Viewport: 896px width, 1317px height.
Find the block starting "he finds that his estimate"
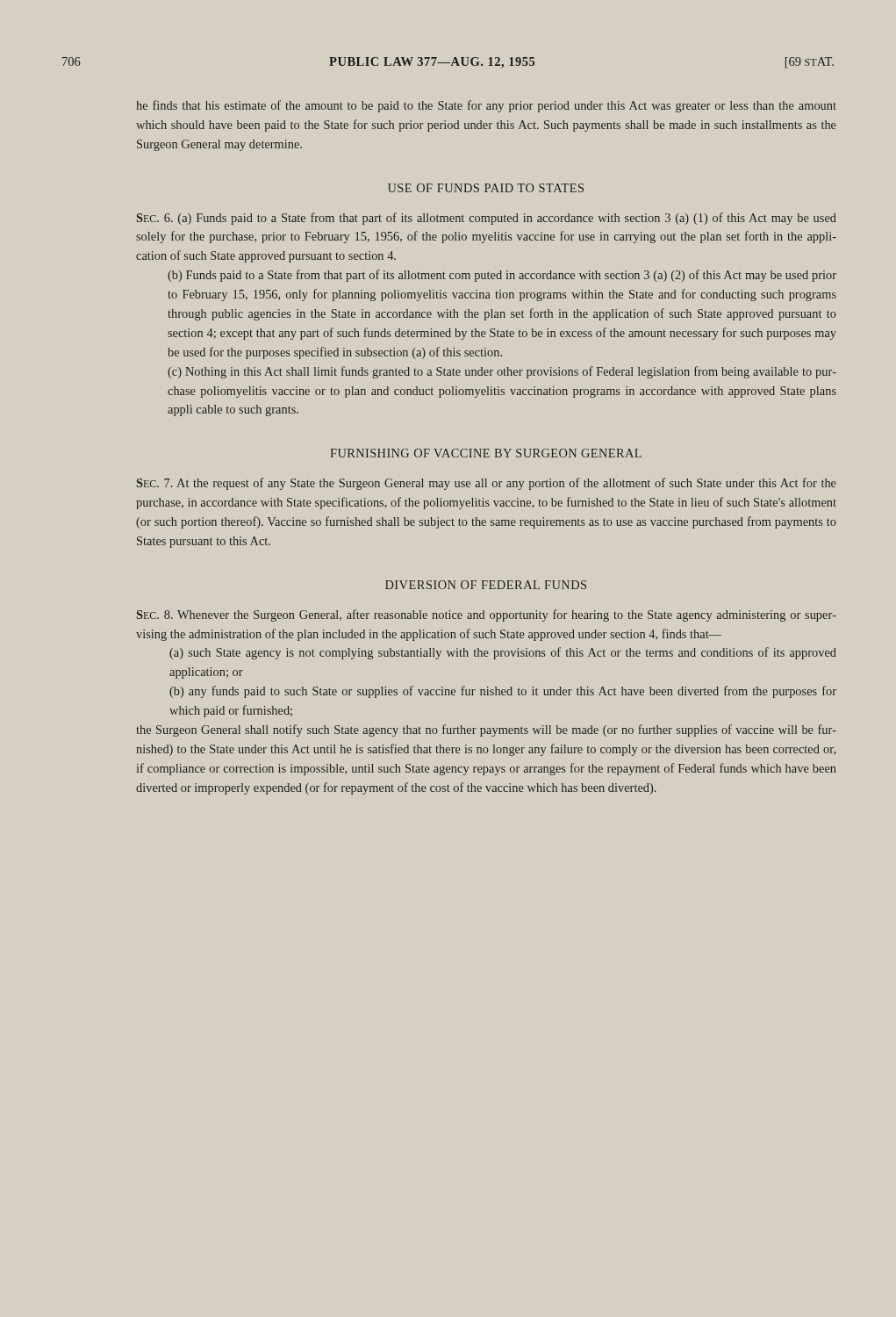point(486,125)
